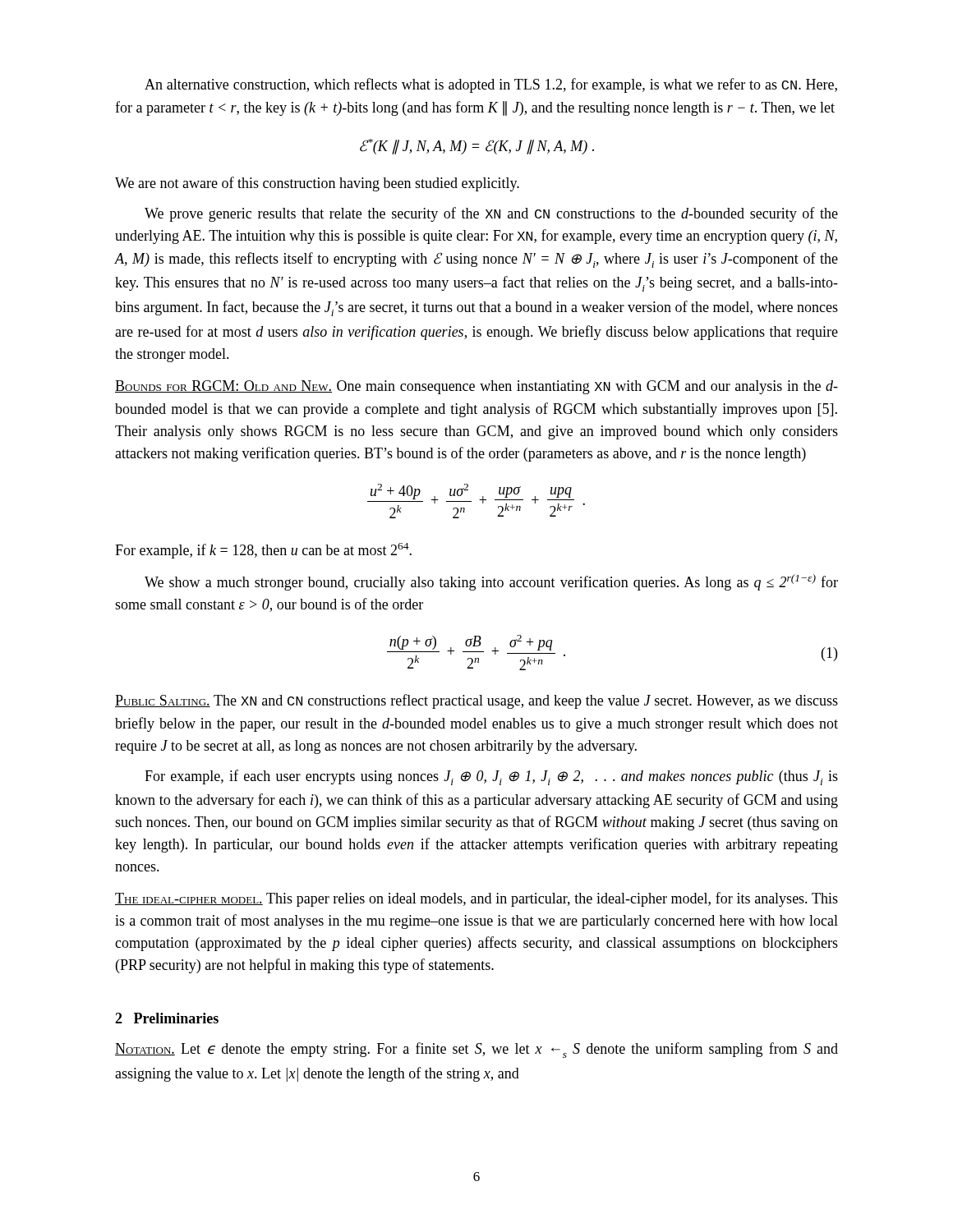The height and width of the screenshot is (1232, 953).
Task: Point to the passage starting "Bounds for RGCM: Old and New. One"
Action: [476, 420]
